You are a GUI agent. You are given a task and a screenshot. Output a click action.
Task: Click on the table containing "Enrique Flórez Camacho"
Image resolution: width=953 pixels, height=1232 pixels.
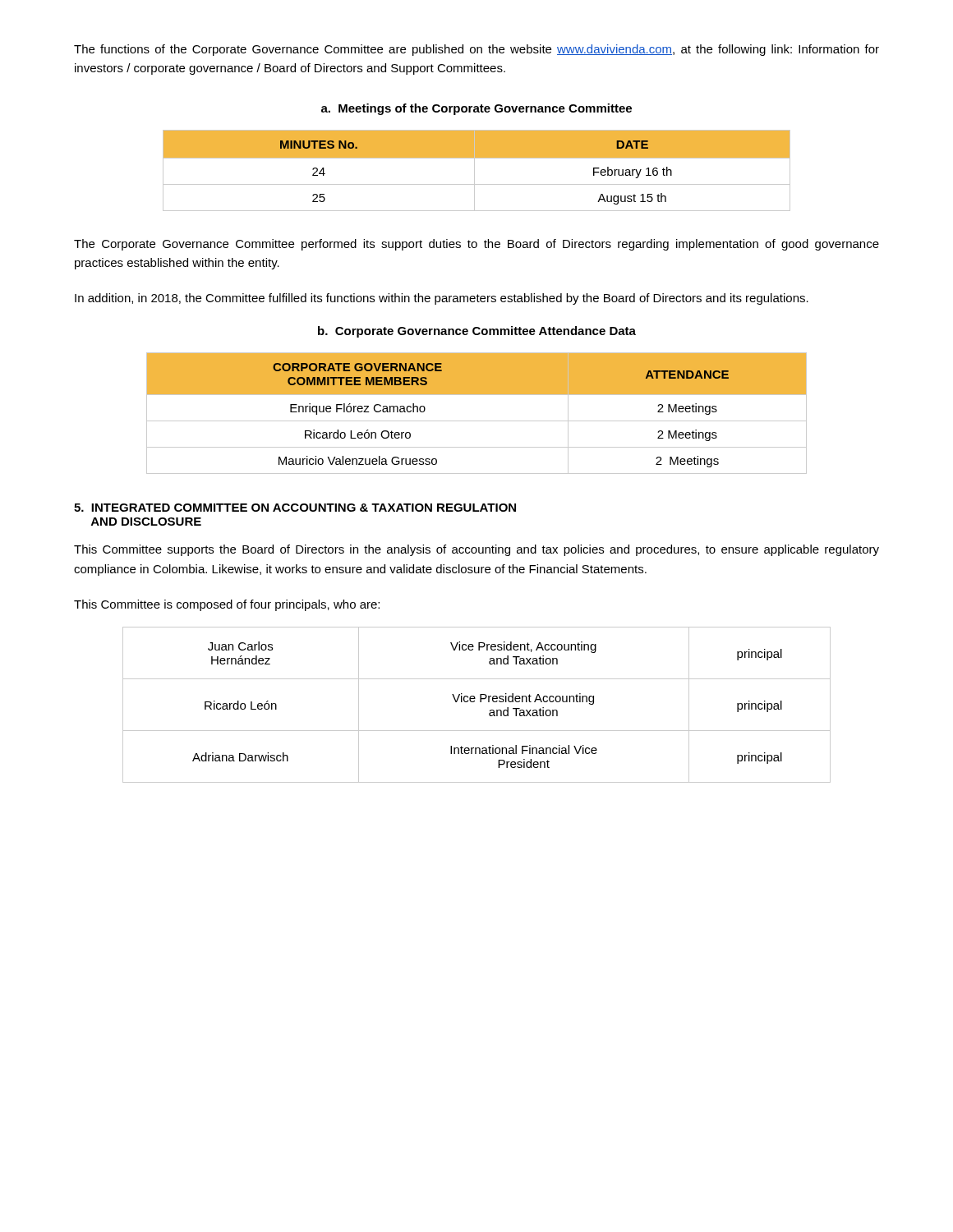476,413
